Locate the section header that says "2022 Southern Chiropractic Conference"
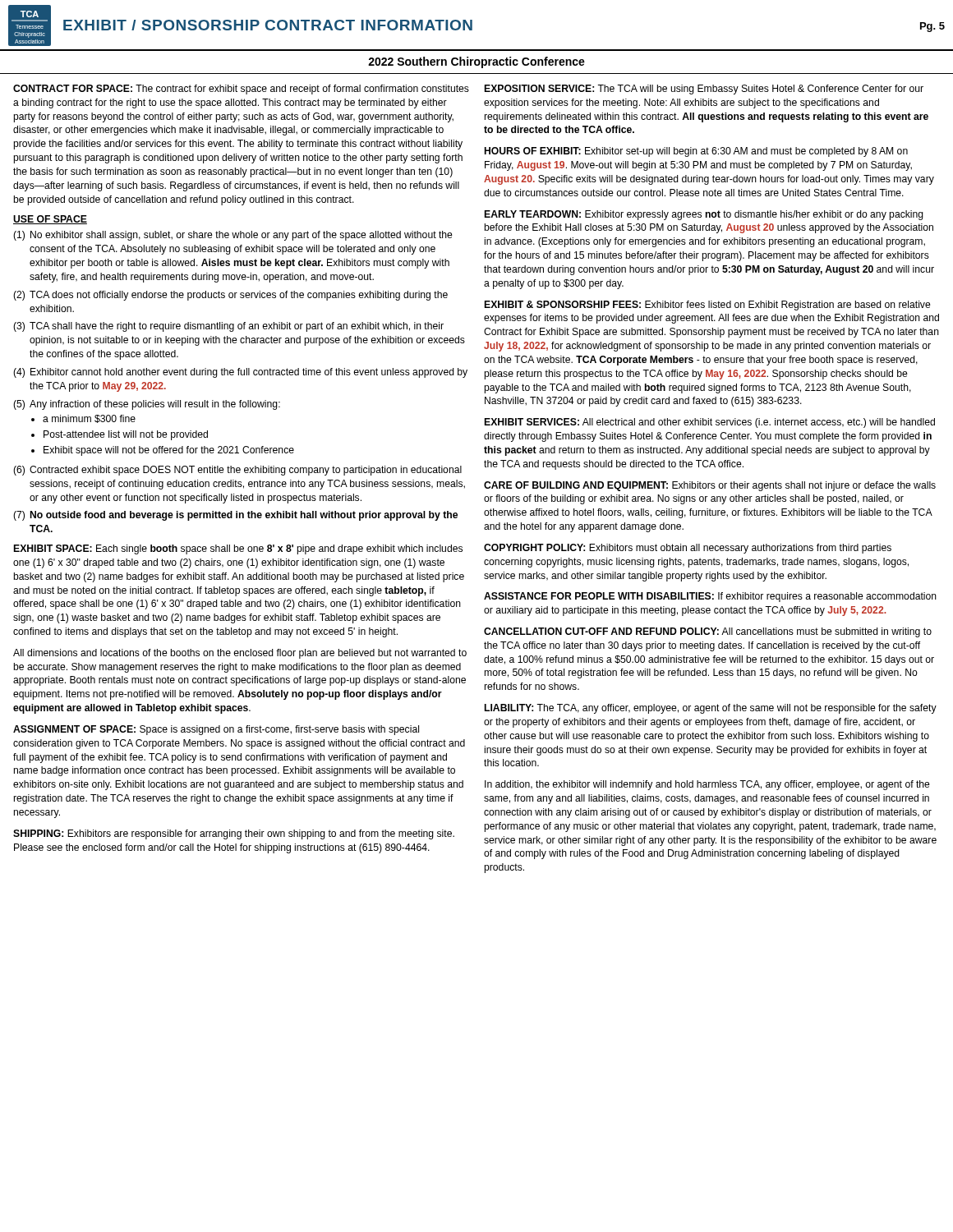The width and height of the screenshot is (953, 1232). (476, 62)
